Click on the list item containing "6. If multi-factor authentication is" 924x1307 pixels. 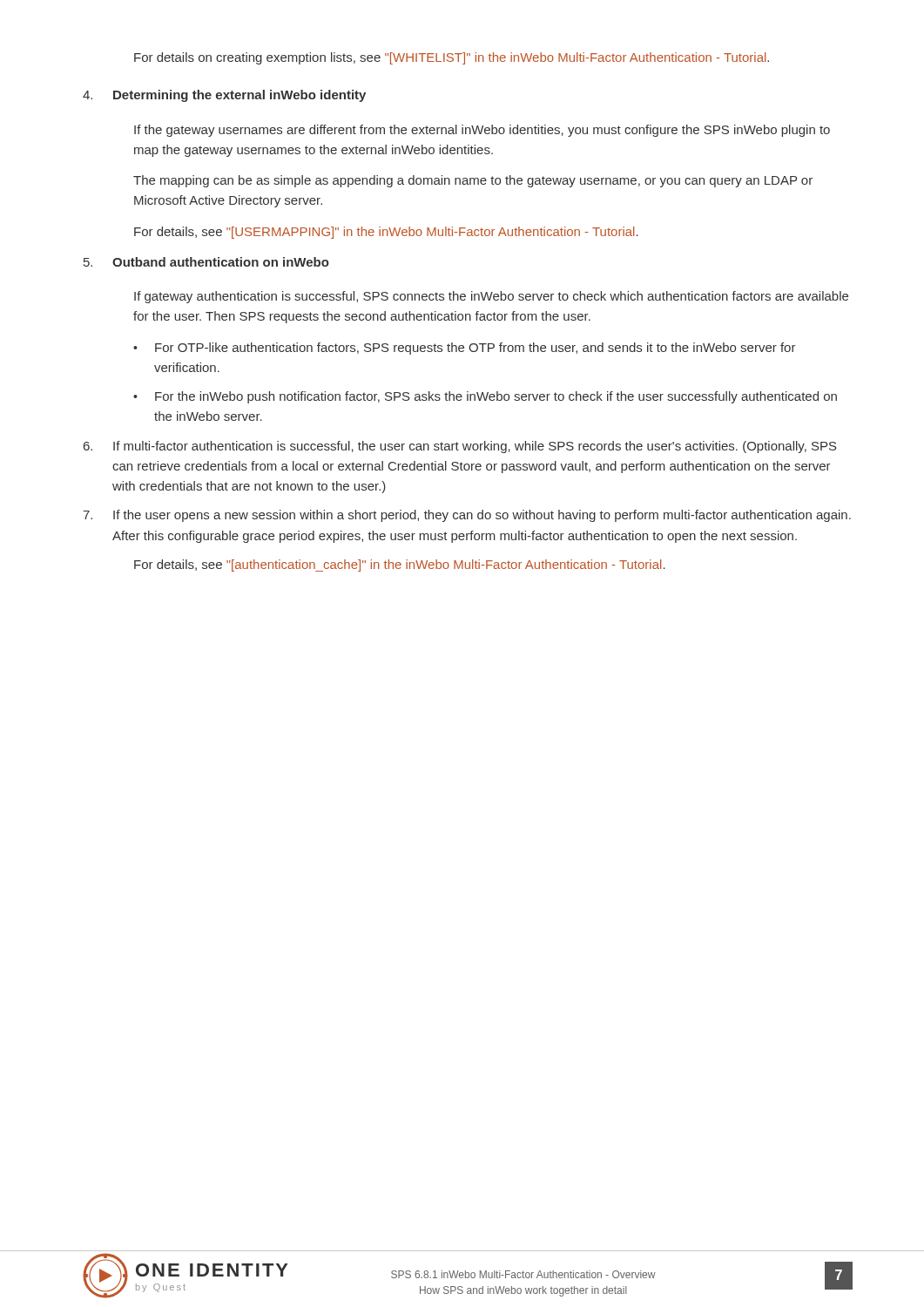tap(469, 466)
